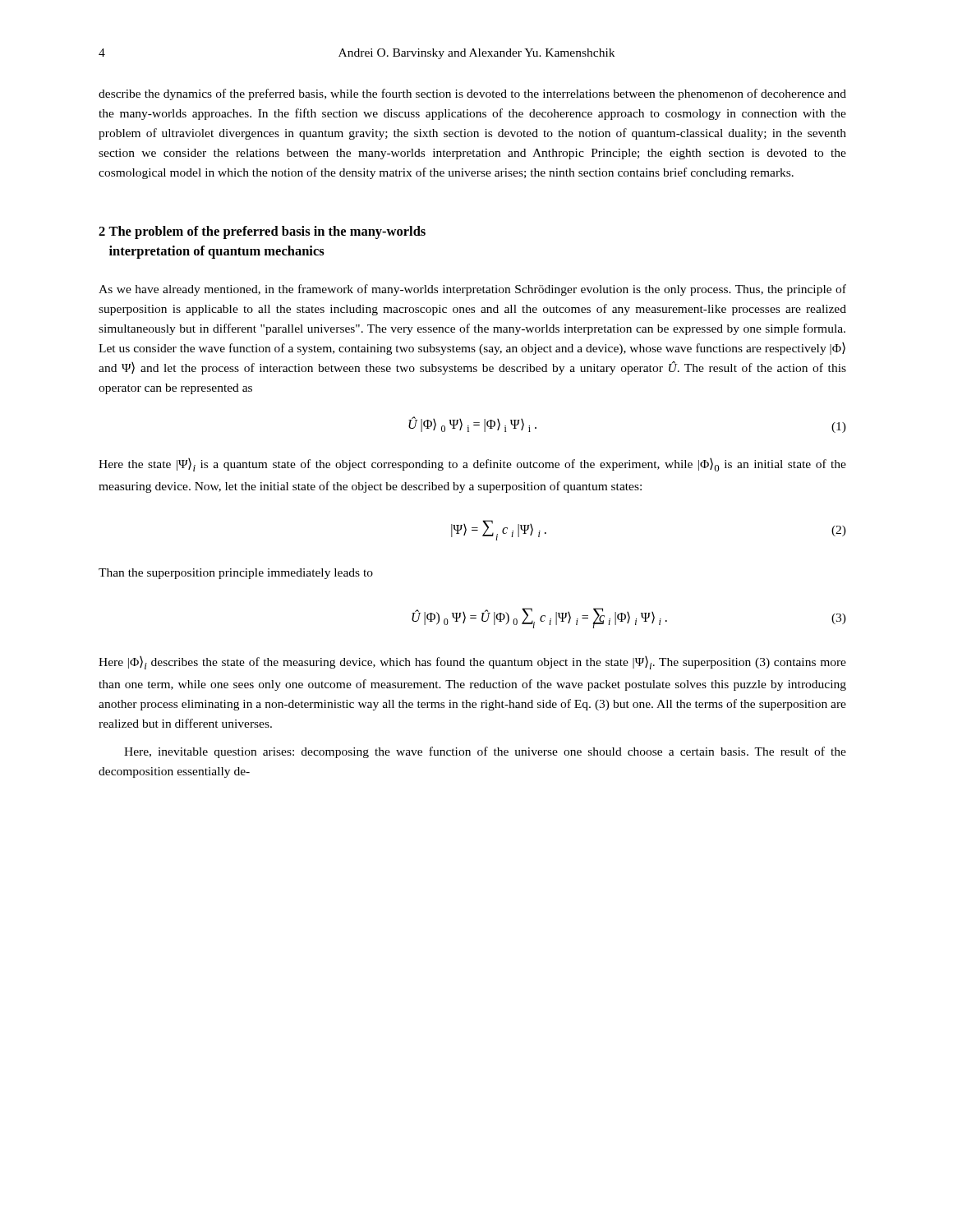Navigate to the passage starting "Here the state |Ψ⟩i"
Screen dimensions: 1232x953
[472, 475]
